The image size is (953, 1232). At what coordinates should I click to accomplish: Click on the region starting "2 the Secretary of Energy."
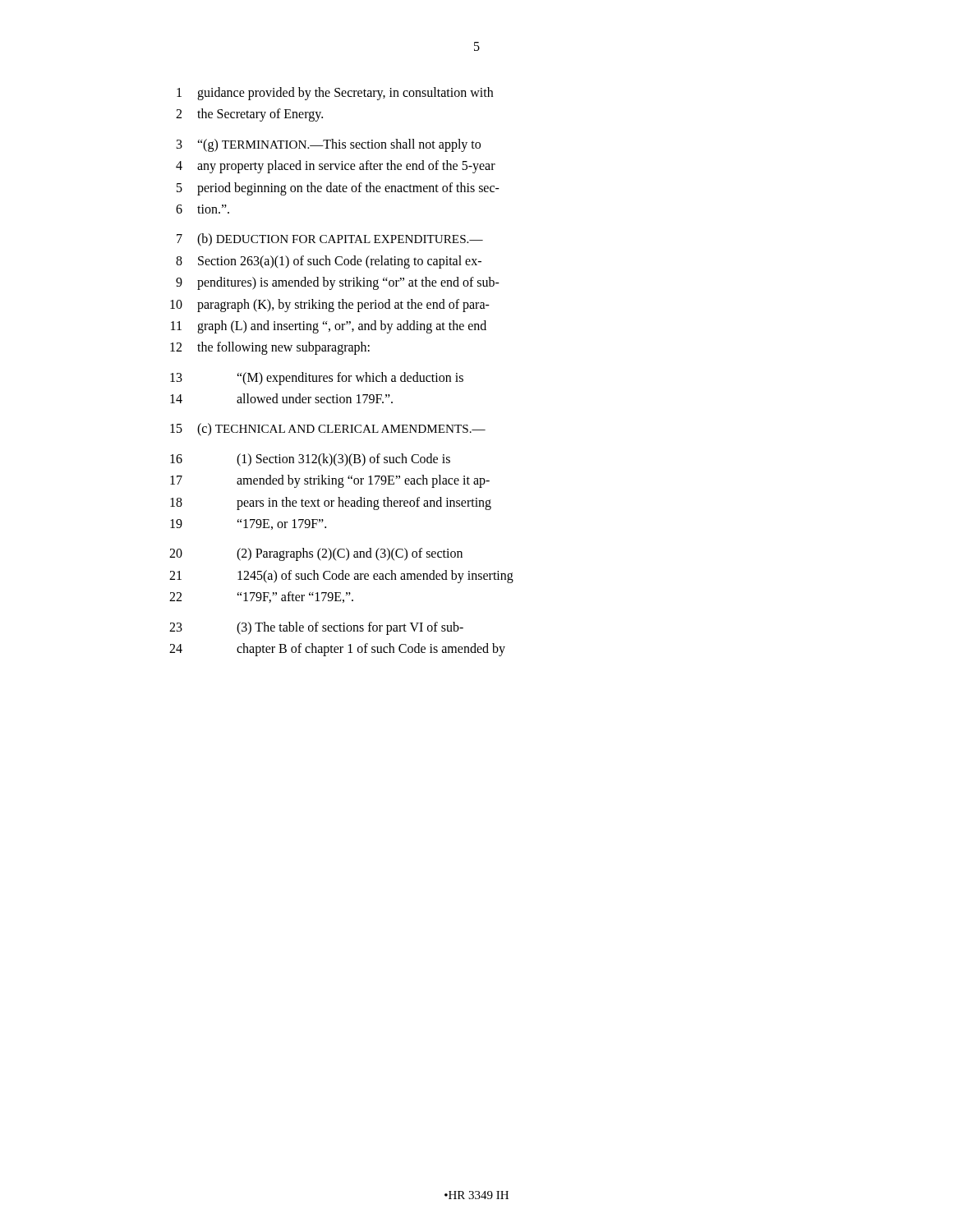pos(249,115)
